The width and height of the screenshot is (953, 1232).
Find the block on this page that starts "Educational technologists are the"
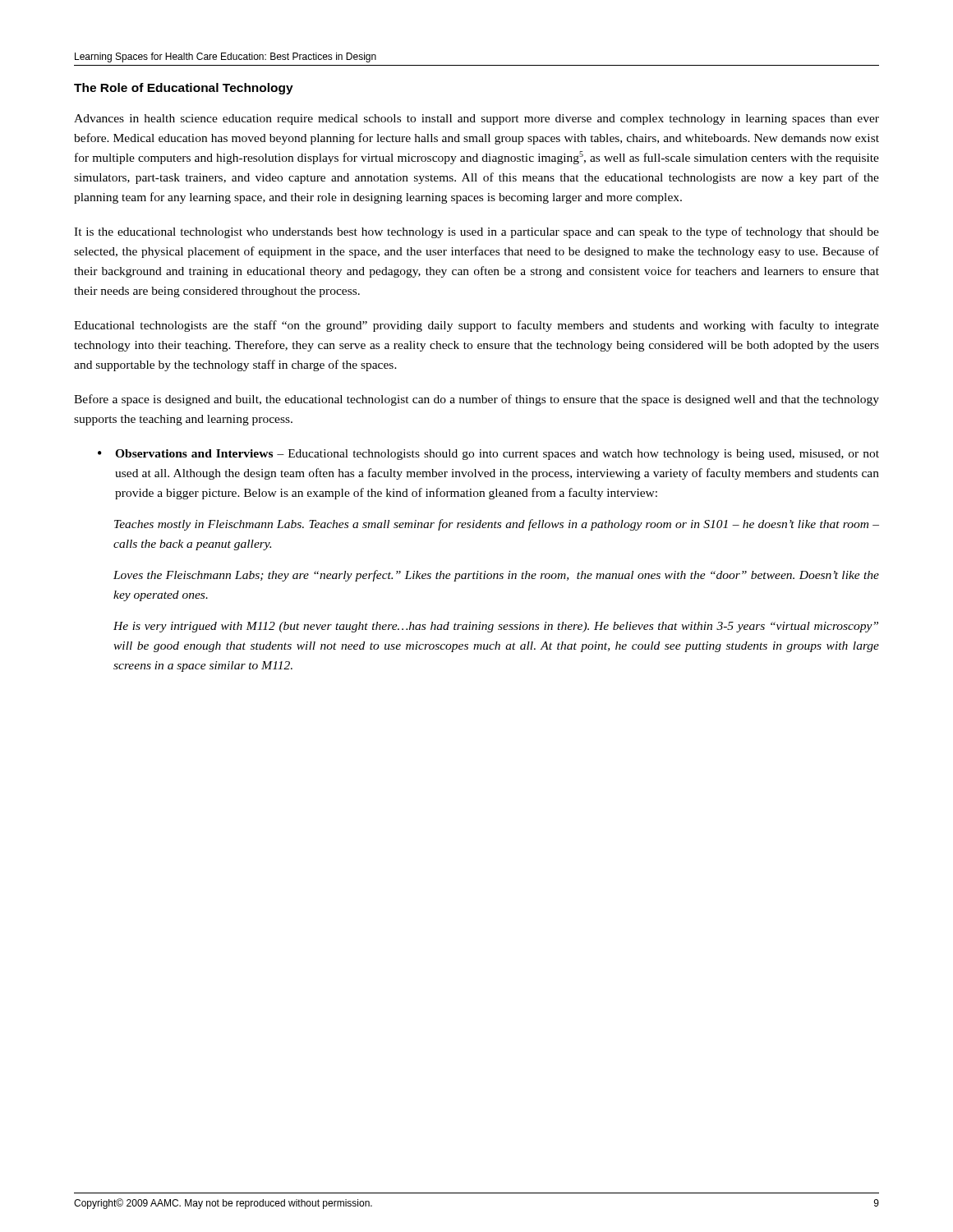click(x=476, y=345)
